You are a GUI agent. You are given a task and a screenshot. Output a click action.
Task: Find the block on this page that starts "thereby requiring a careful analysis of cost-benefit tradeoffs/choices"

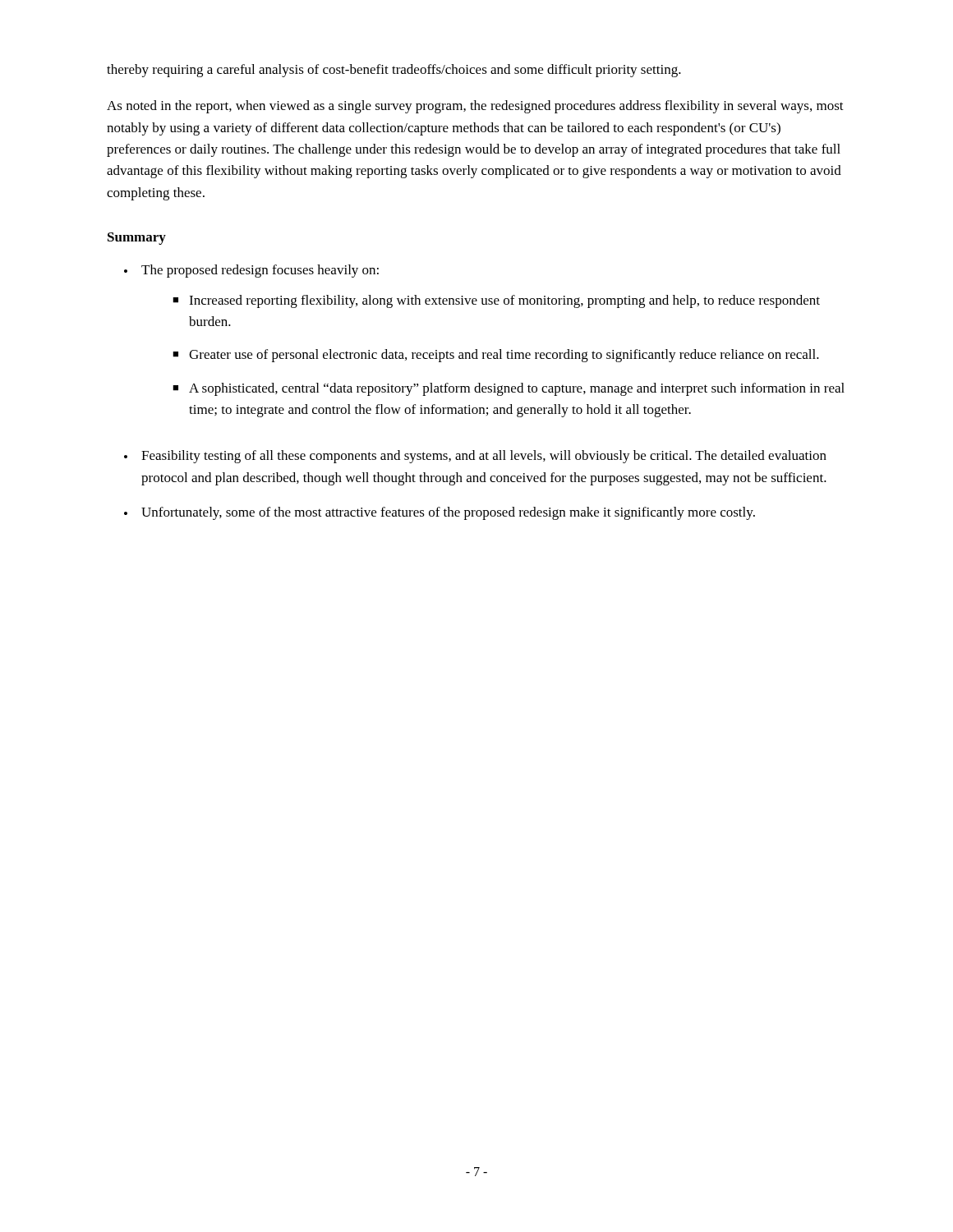tap(394, 69)
